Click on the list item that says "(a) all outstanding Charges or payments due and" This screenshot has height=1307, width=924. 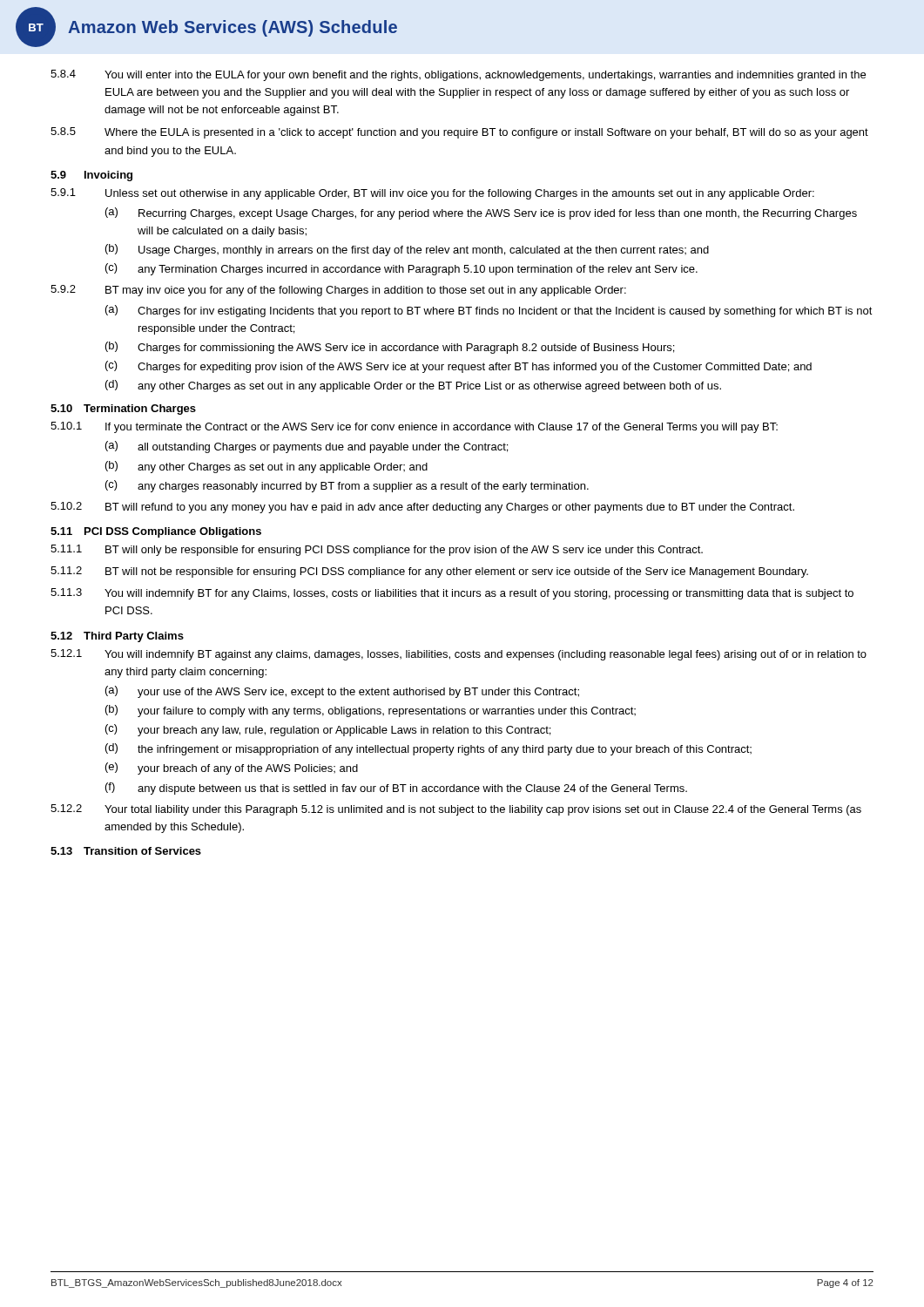click(489, 447)
